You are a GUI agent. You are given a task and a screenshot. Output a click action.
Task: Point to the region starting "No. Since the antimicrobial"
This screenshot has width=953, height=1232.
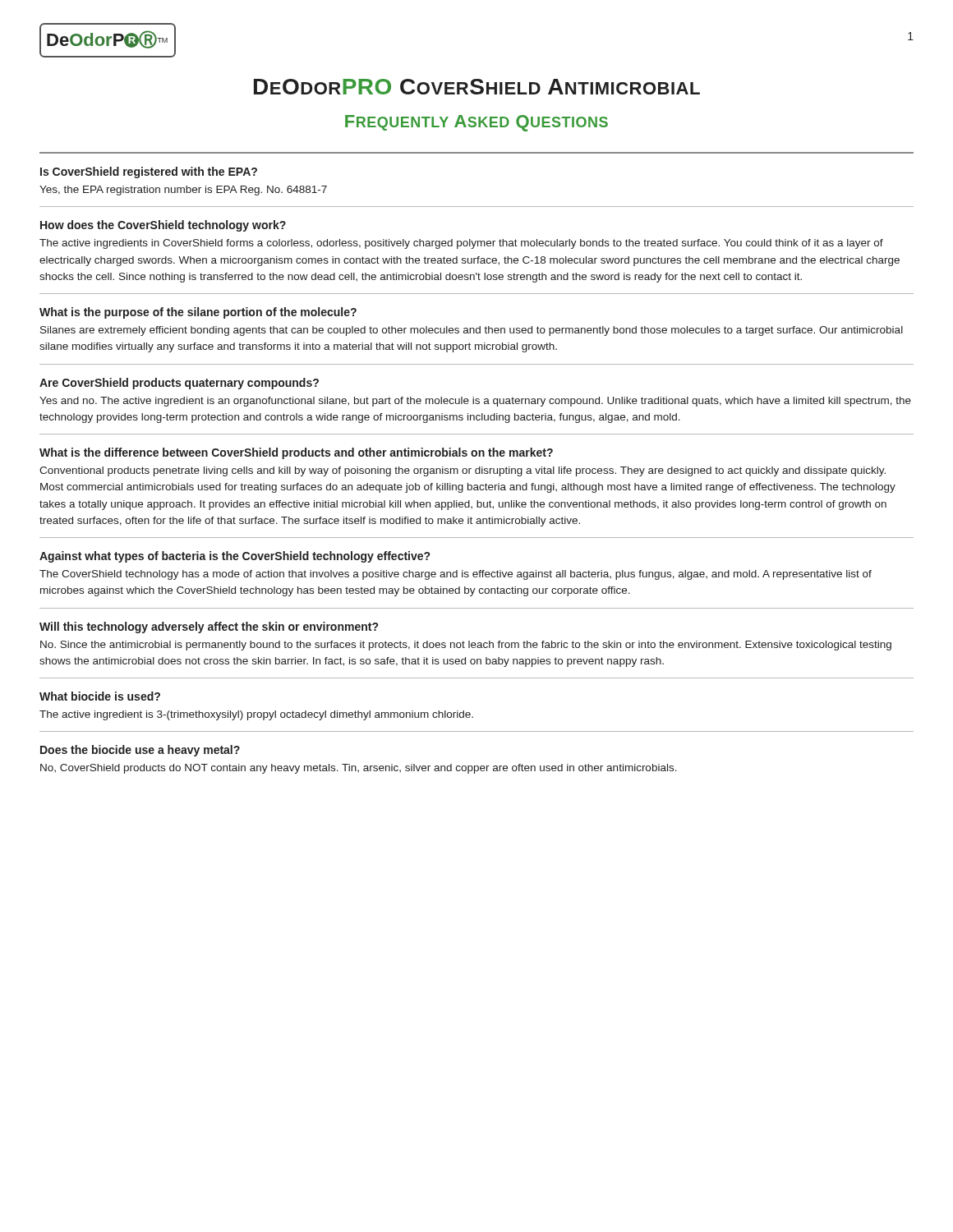[466, 652]
